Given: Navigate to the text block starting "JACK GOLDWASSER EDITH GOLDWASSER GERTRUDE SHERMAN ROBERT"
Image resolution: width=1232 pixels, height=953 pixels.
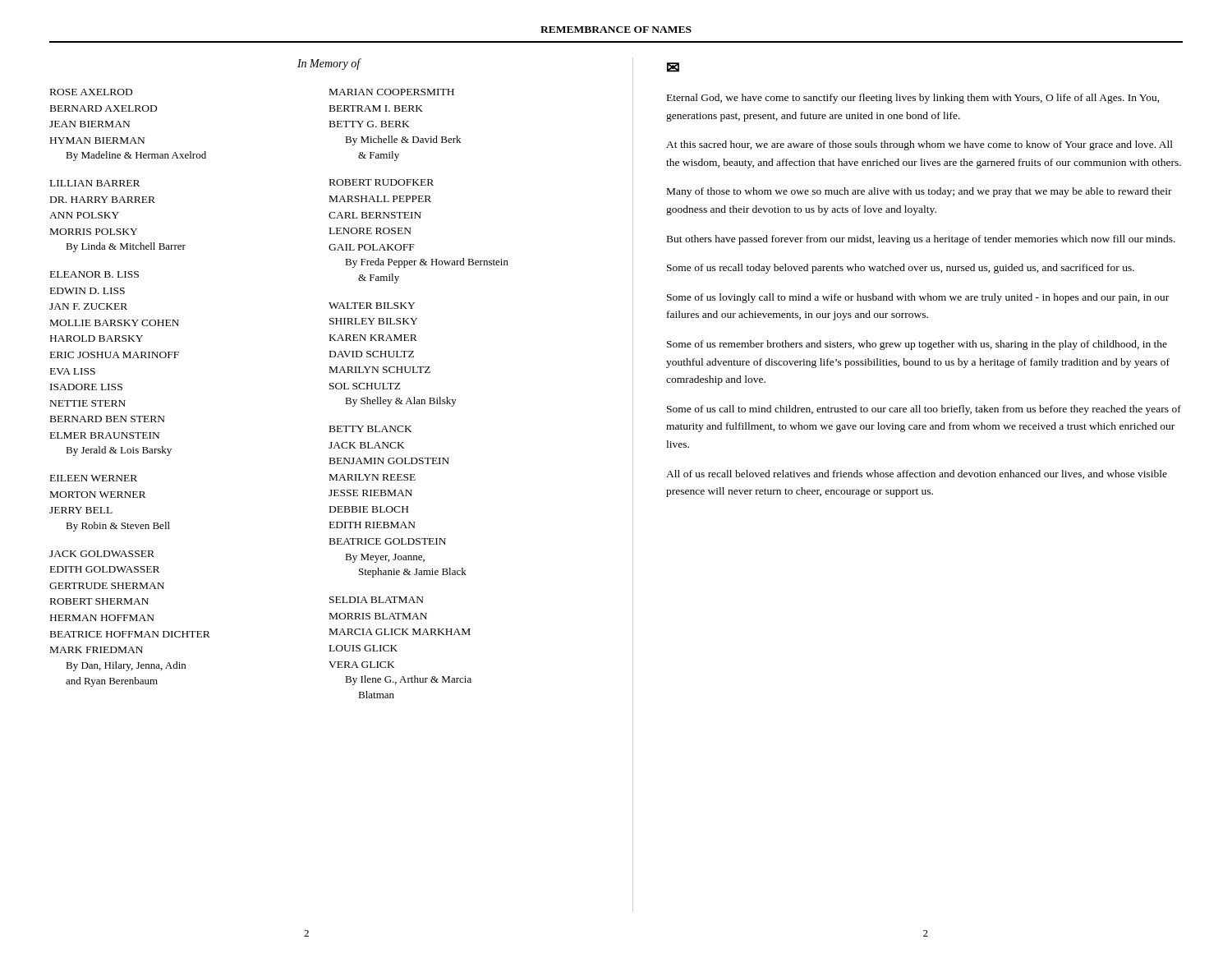Looking at the screenshot, I should [x=102, y=554].
